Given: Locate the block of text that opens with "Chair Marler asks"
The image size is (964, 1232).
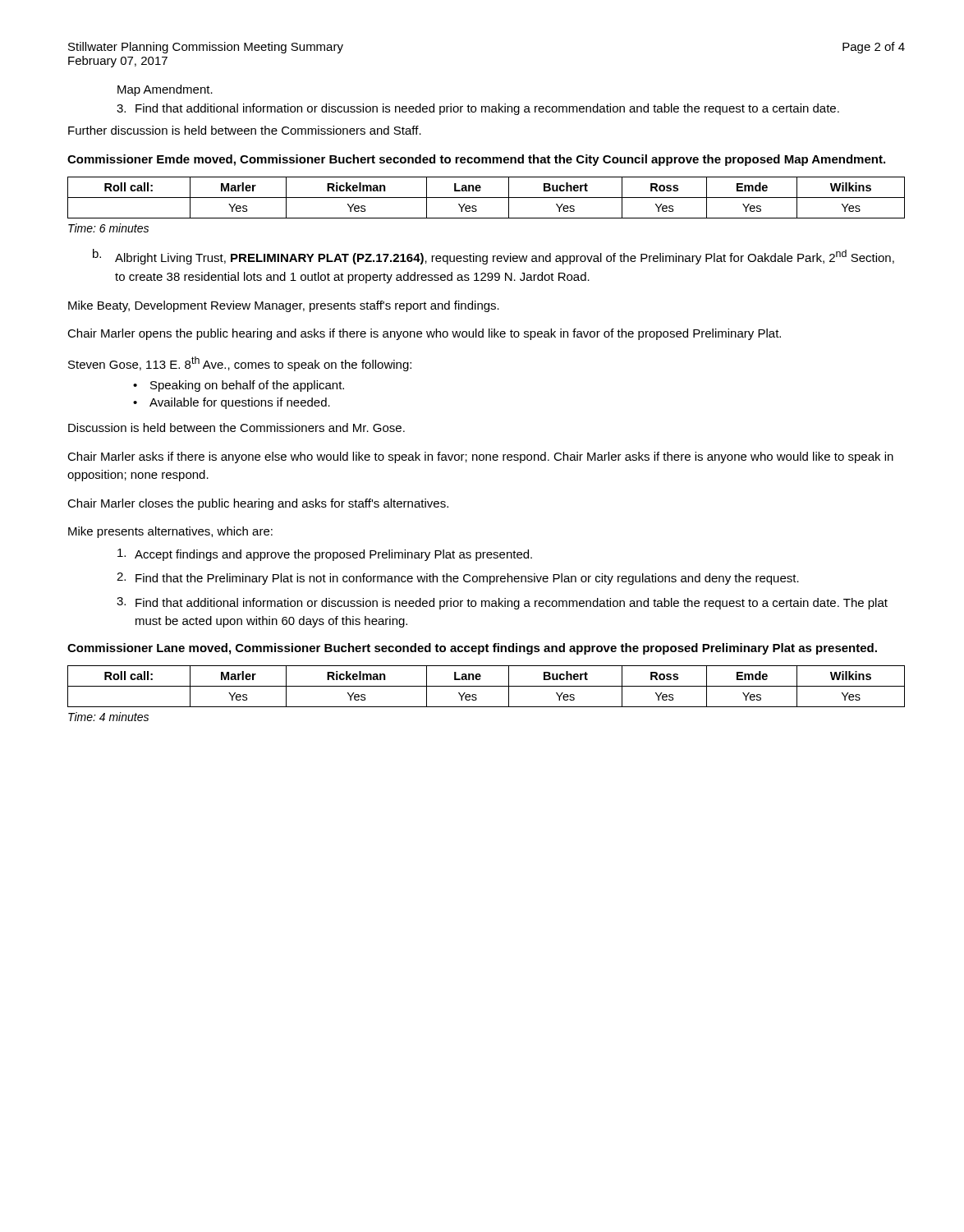Looking at the screenshot, I should point(480,465).
